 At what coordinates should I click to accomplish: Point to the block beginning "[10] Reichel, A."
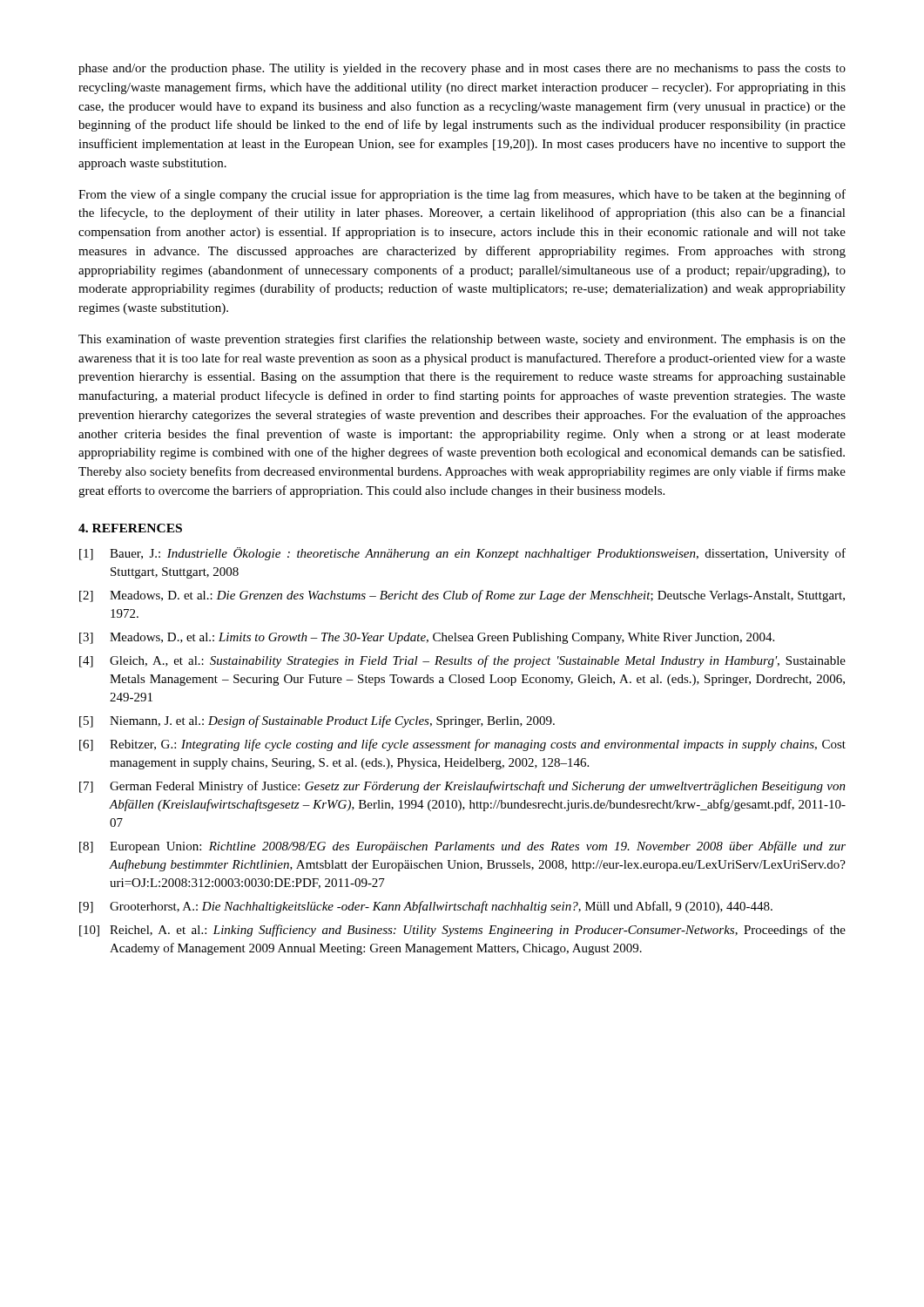462,939
